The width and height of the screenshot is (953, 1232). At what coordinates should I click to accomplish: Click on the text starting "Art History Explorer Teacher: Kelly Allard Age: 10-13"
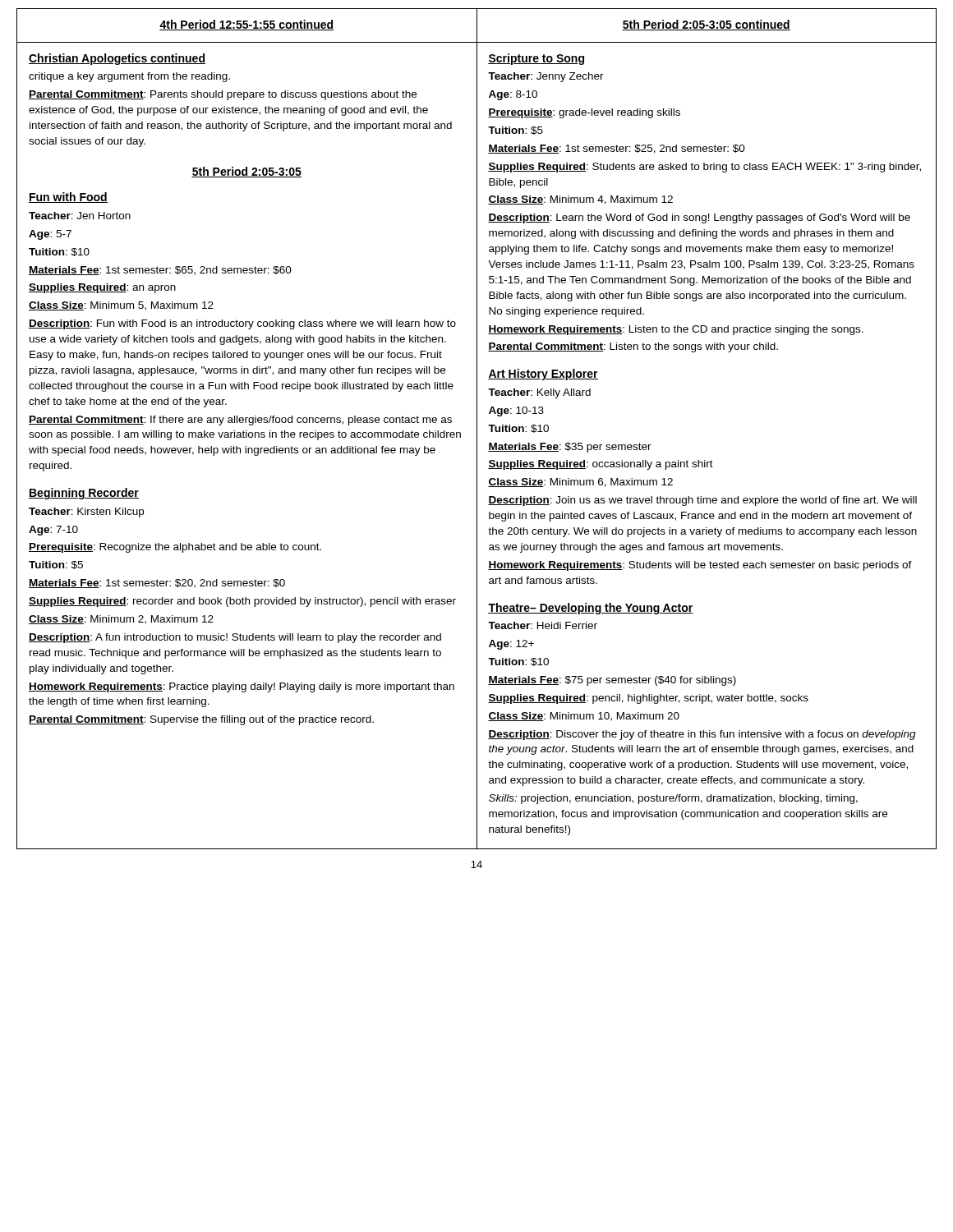tap(706, 478)
